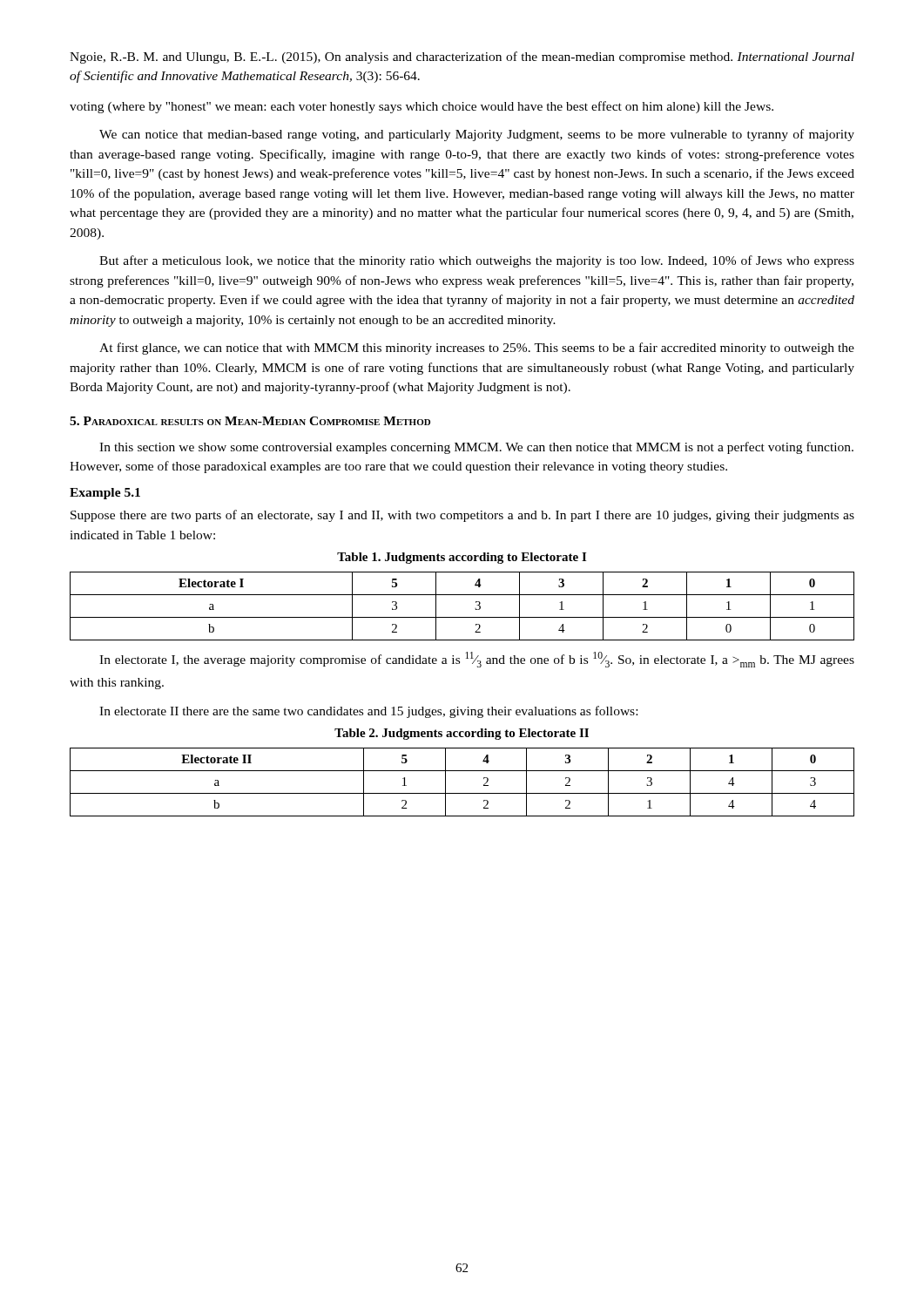
Task: Locate the block of text that opens with "Suppose there are"
Action: point(462,525)
